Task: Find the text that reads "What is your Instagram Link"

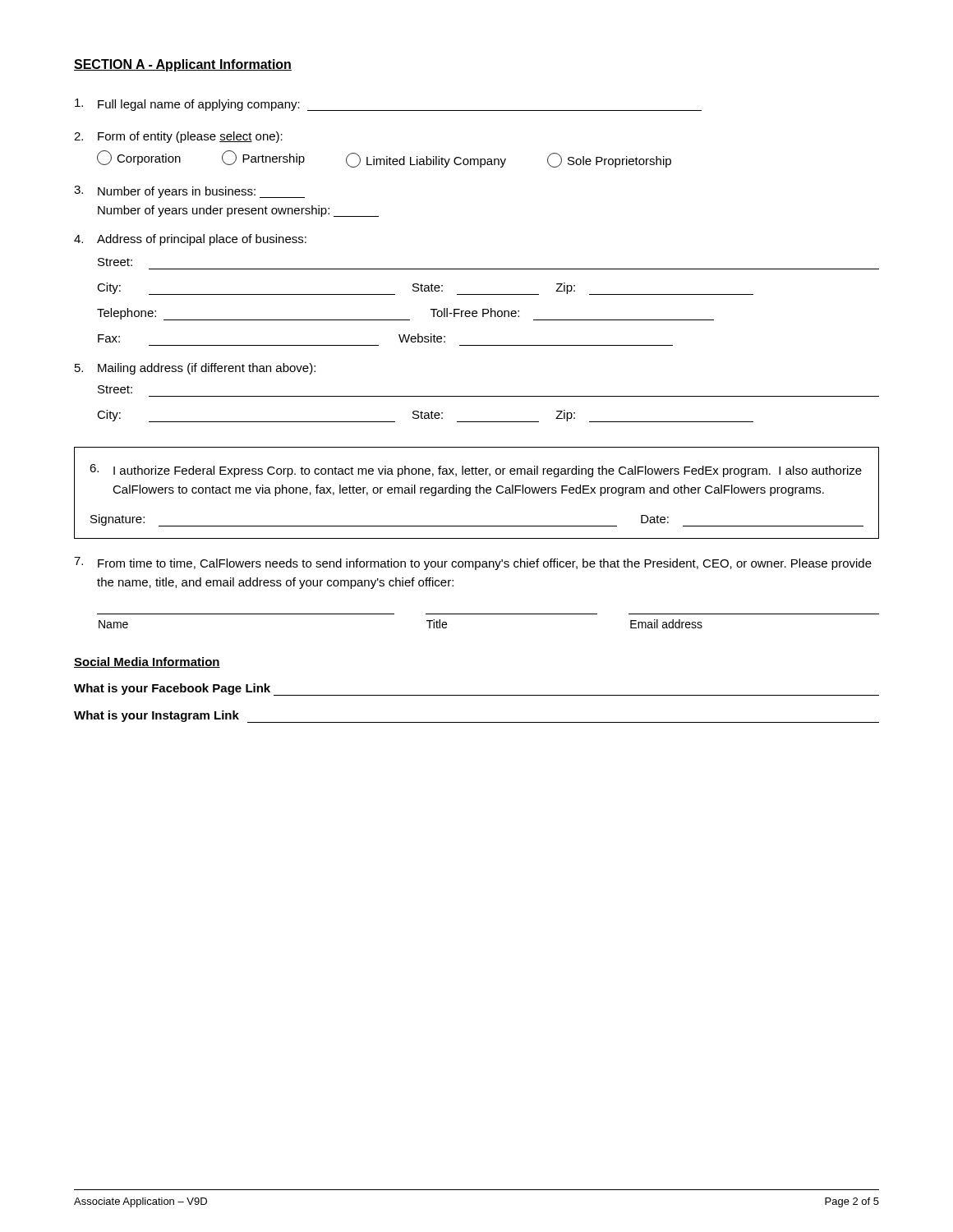Action: coord(476,715)
